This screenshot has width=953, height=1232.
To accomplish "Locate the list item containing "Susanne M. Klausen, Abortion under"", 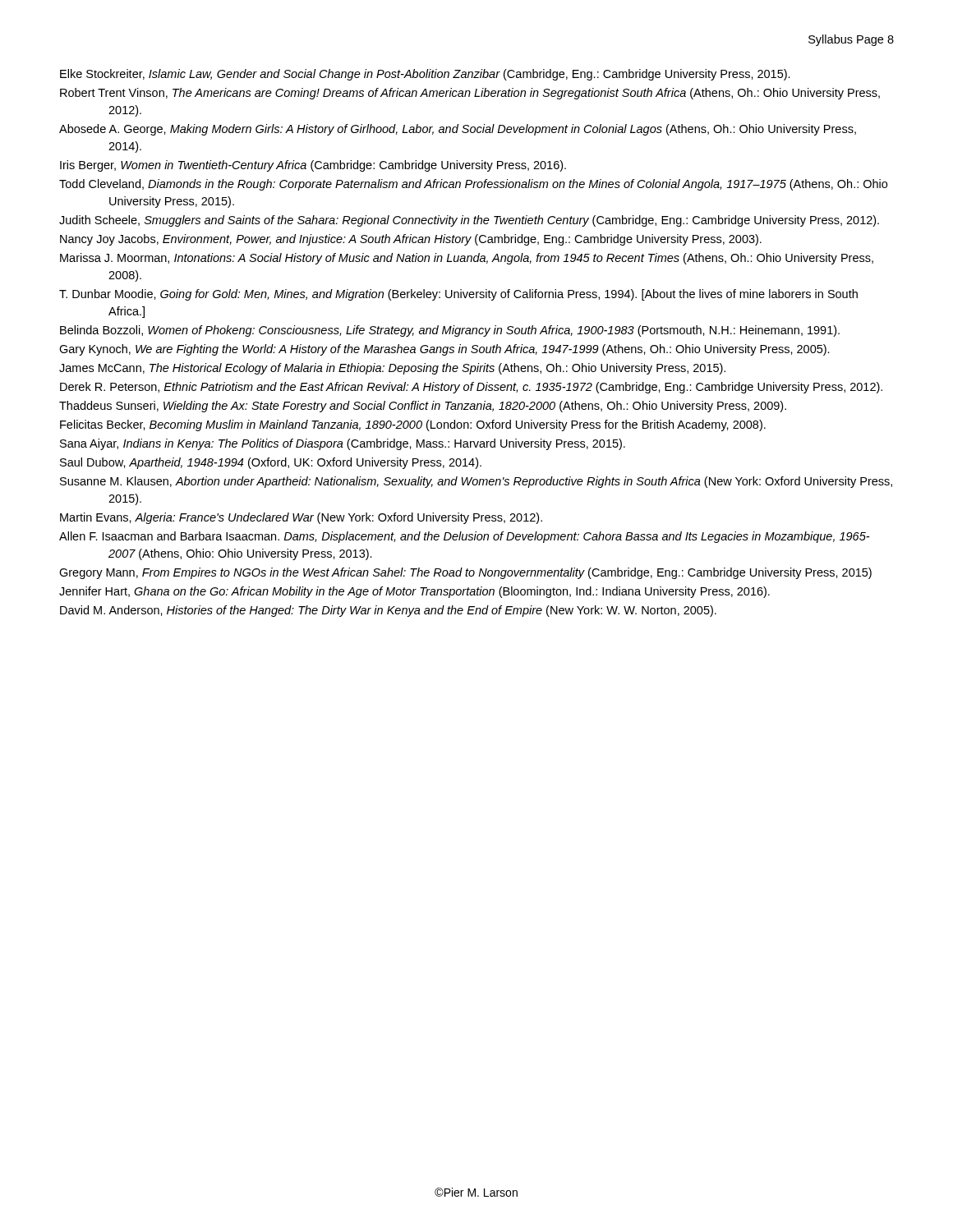I will (x=476, y=490).
